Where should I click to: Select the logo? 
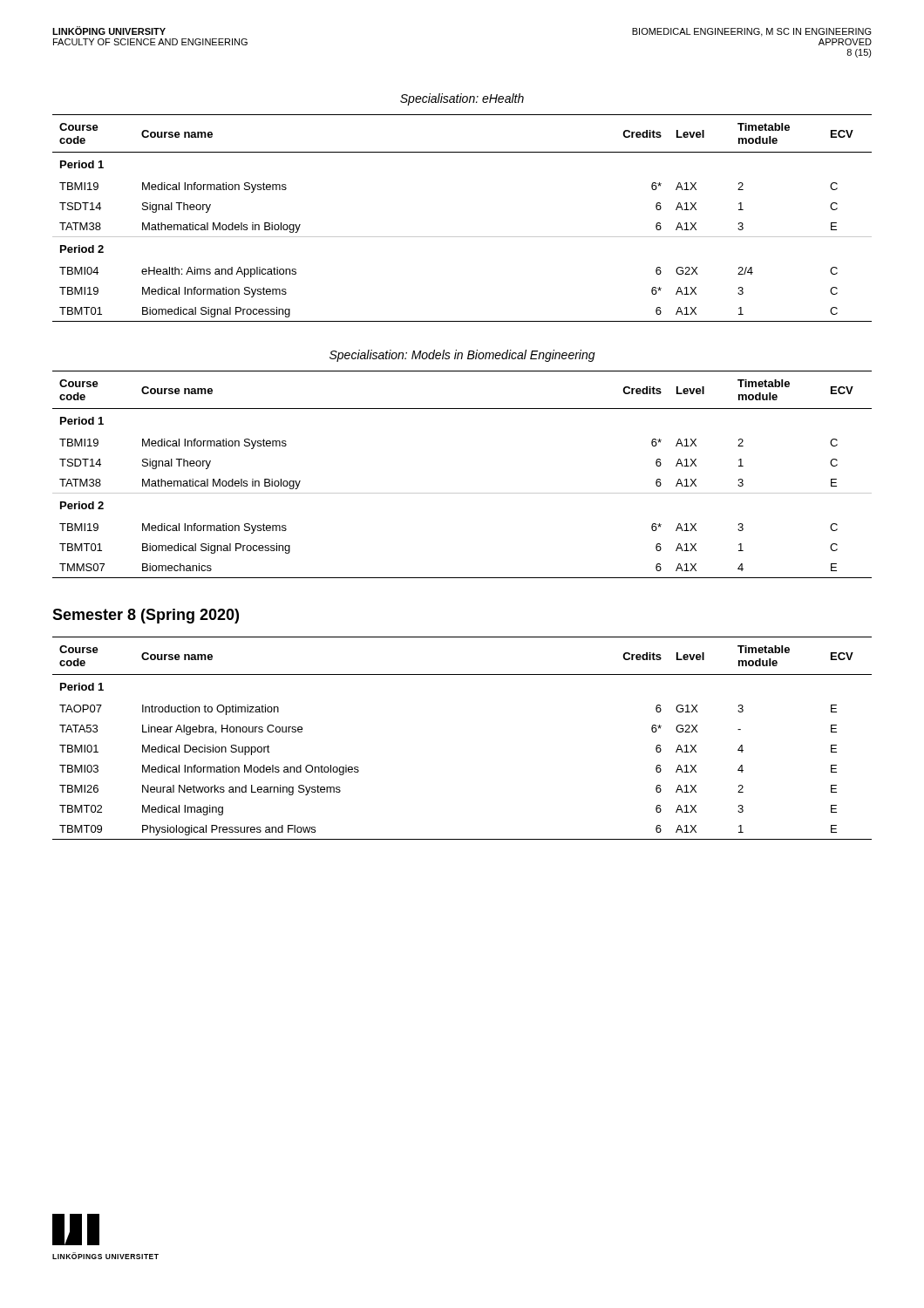(109, 1241)
